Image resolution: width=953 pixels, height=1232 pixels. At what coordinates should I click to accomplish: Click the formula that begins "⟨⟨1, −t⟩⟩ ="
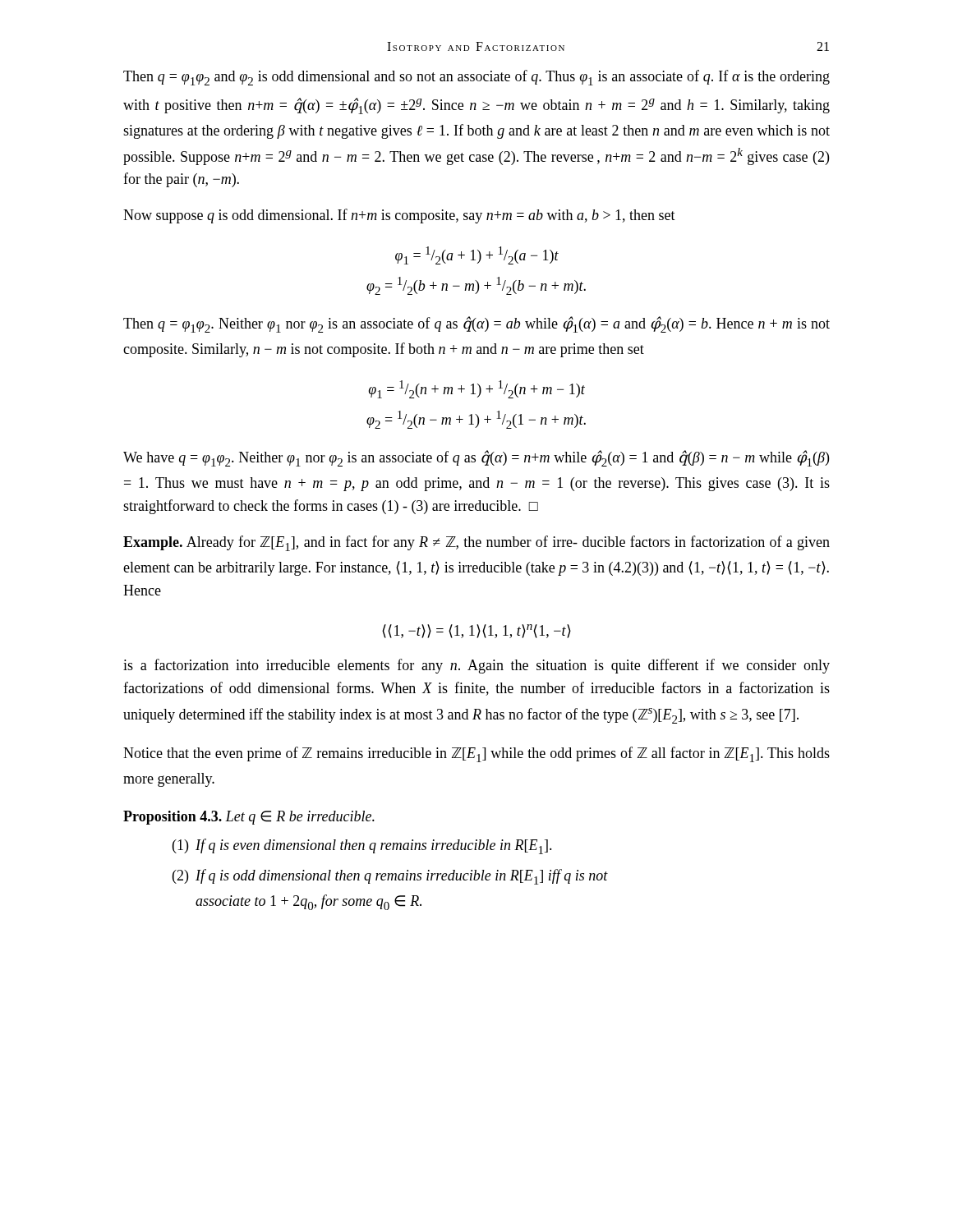pos(476,629)
